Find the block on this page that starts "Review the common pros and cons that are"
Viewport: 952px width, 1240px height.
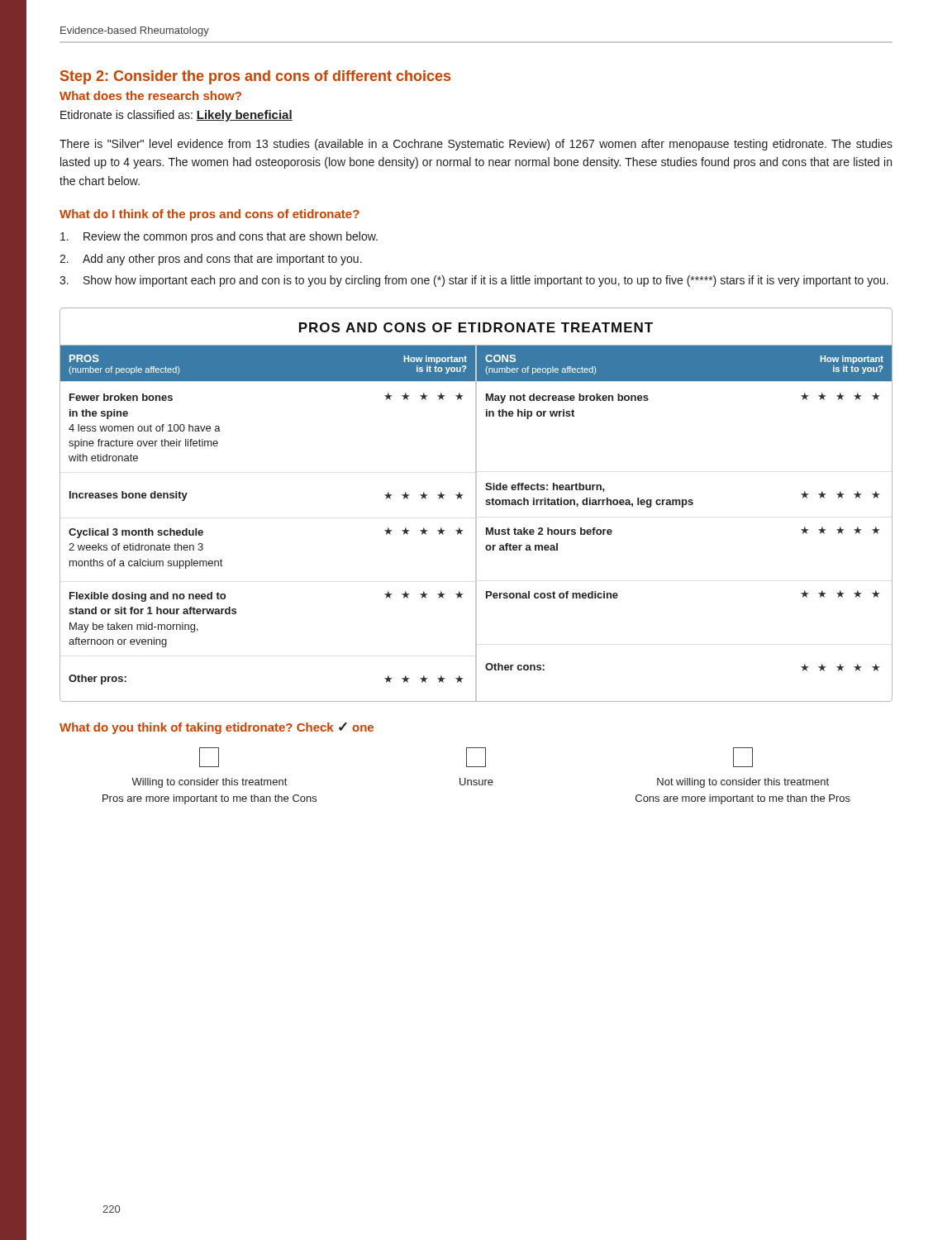point(219,237)
